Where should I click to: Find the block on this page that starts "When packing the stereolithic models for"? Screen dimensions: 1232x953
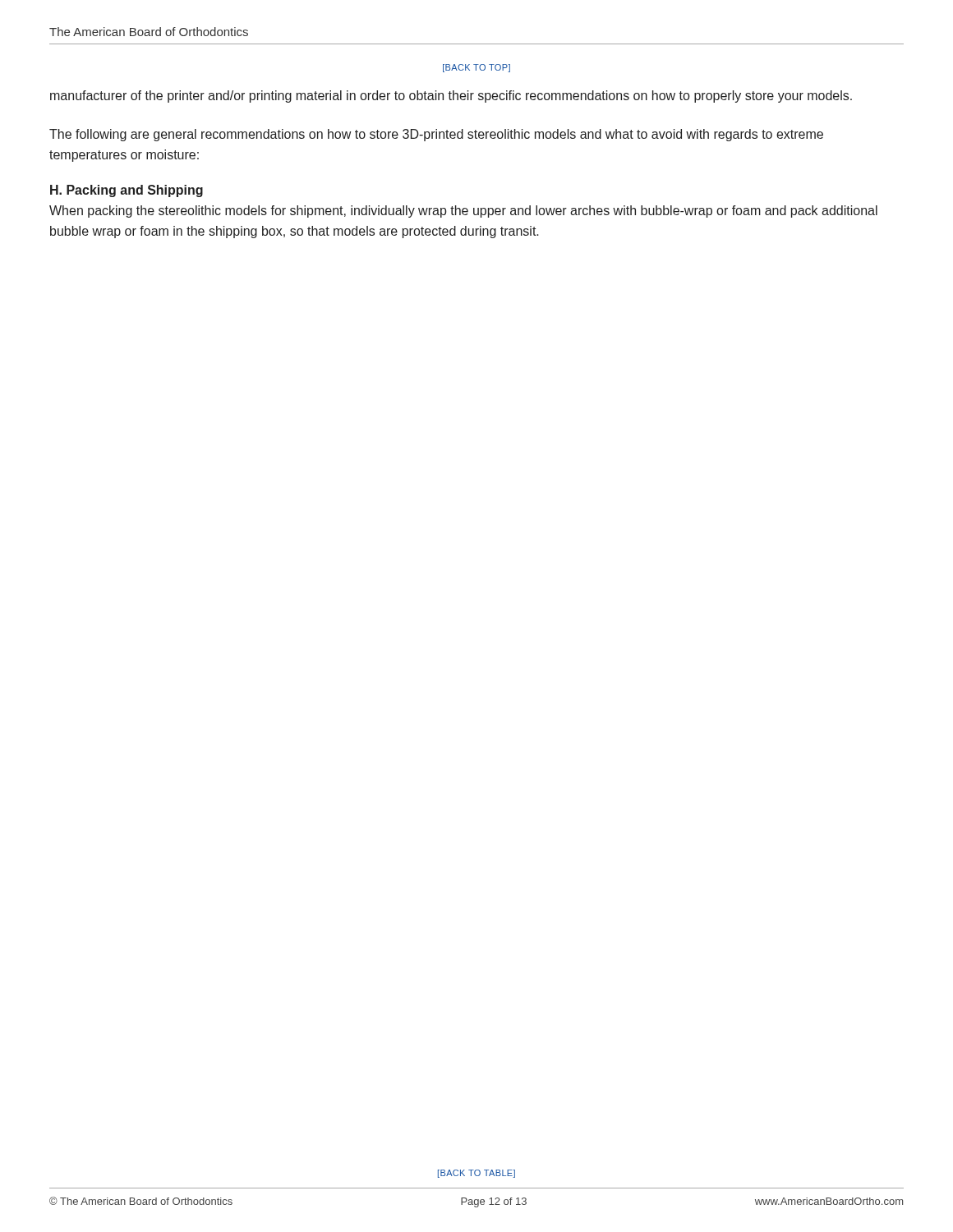[x=464, y=221]
